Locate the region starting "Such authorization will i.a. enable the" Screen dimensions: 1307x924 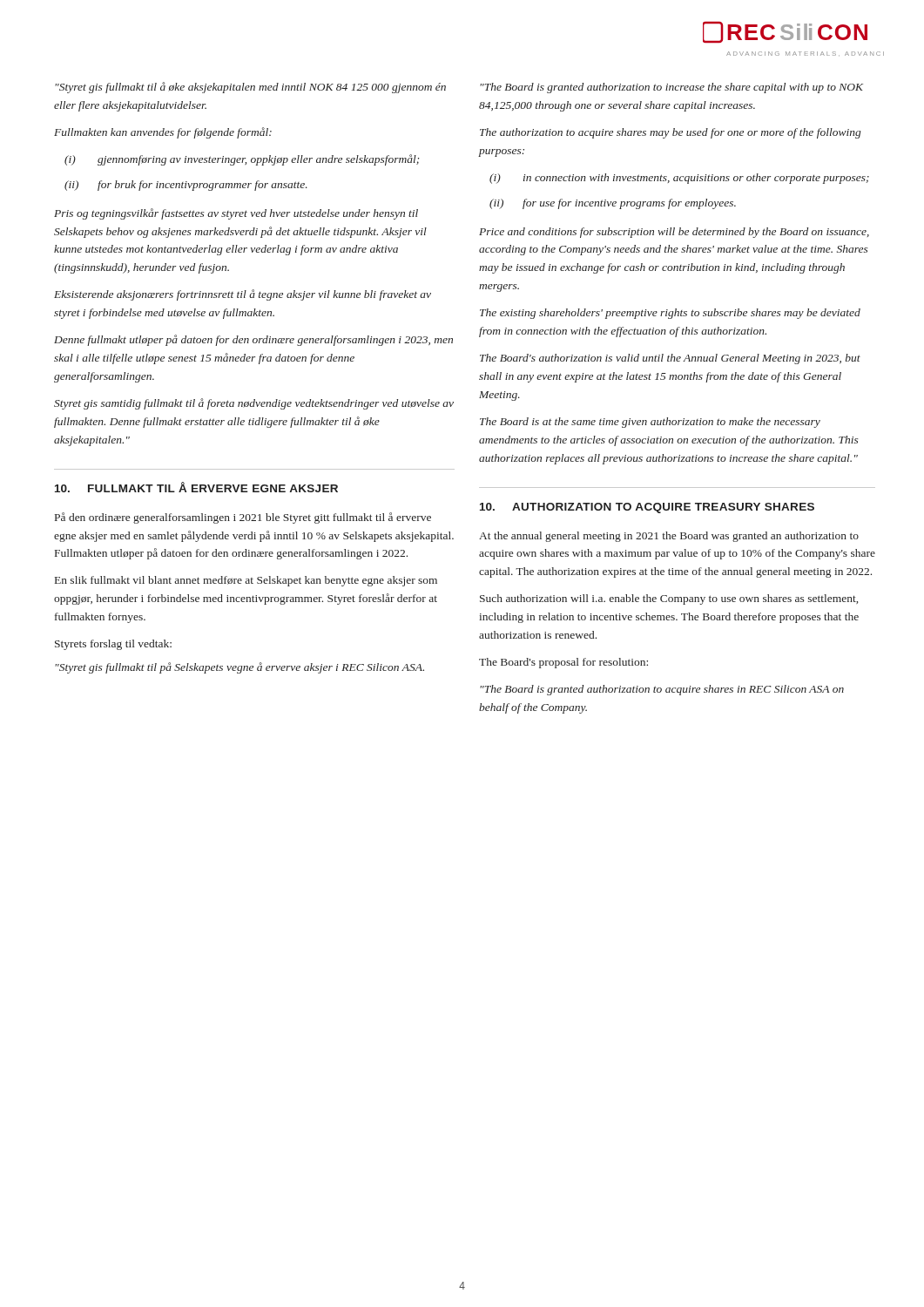(x=677, y=617)
